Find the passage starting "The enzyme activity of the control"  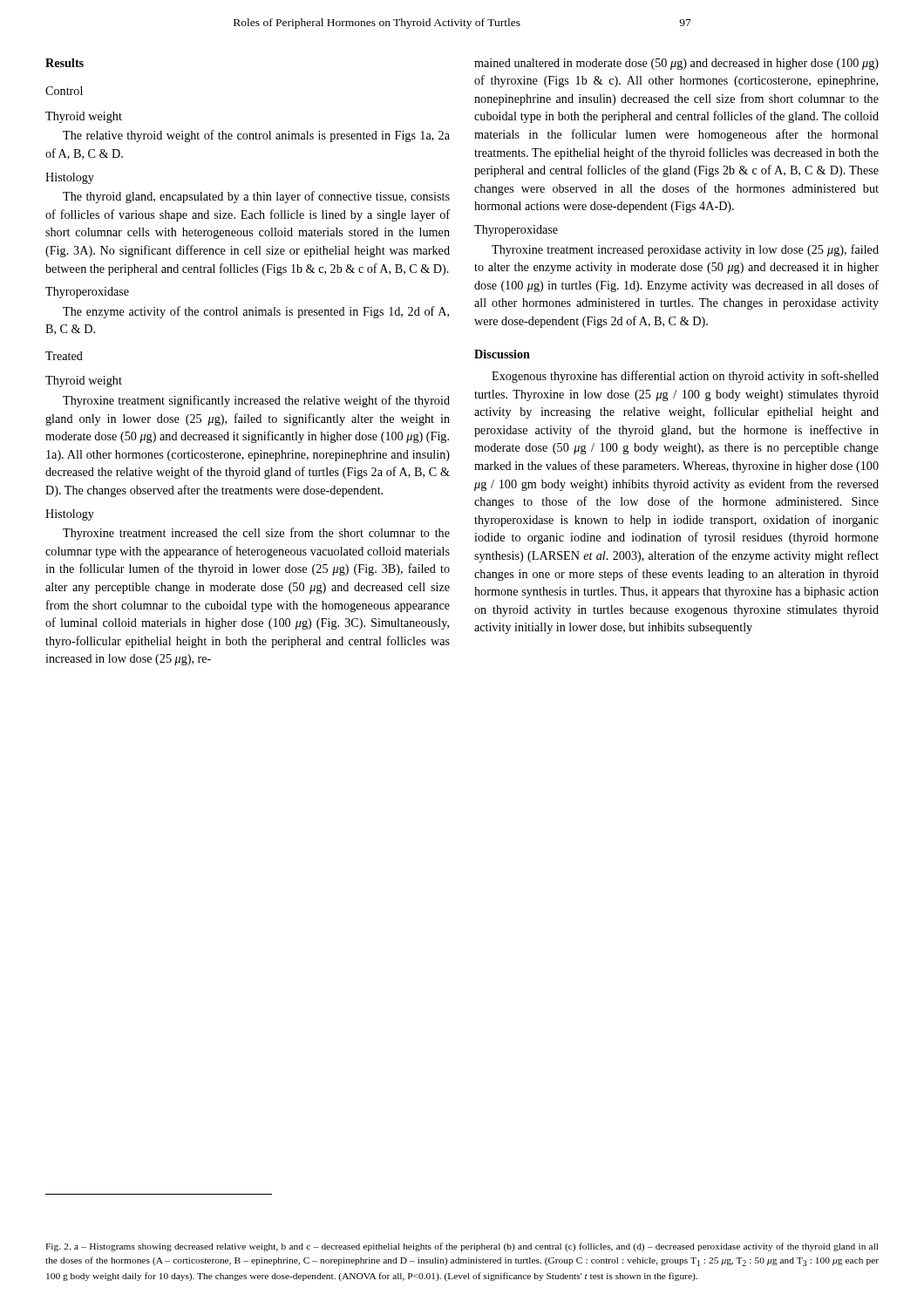coord(248,320)
